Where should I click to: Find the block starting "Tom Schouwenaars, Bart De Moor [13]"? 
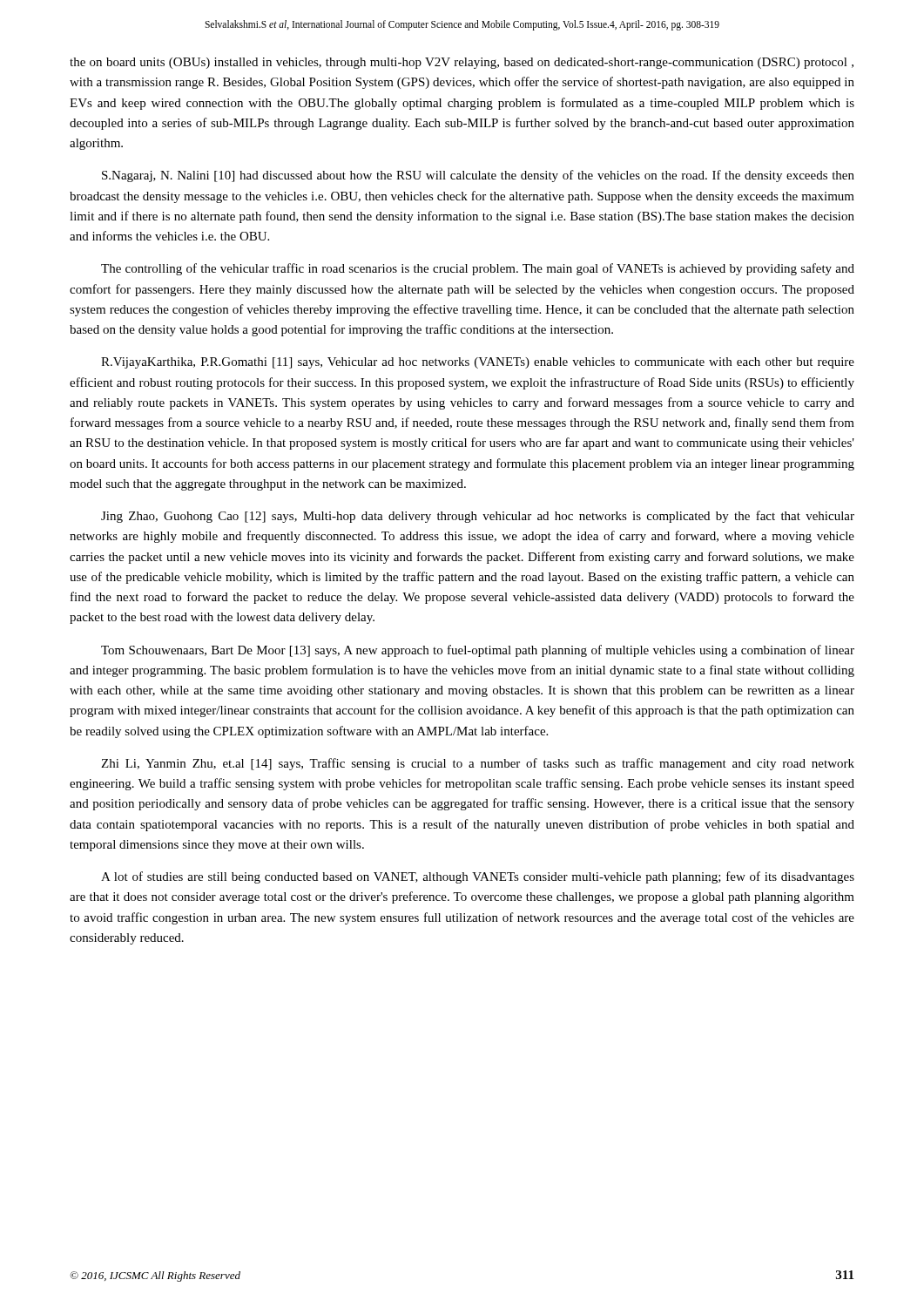click(462, 690)
